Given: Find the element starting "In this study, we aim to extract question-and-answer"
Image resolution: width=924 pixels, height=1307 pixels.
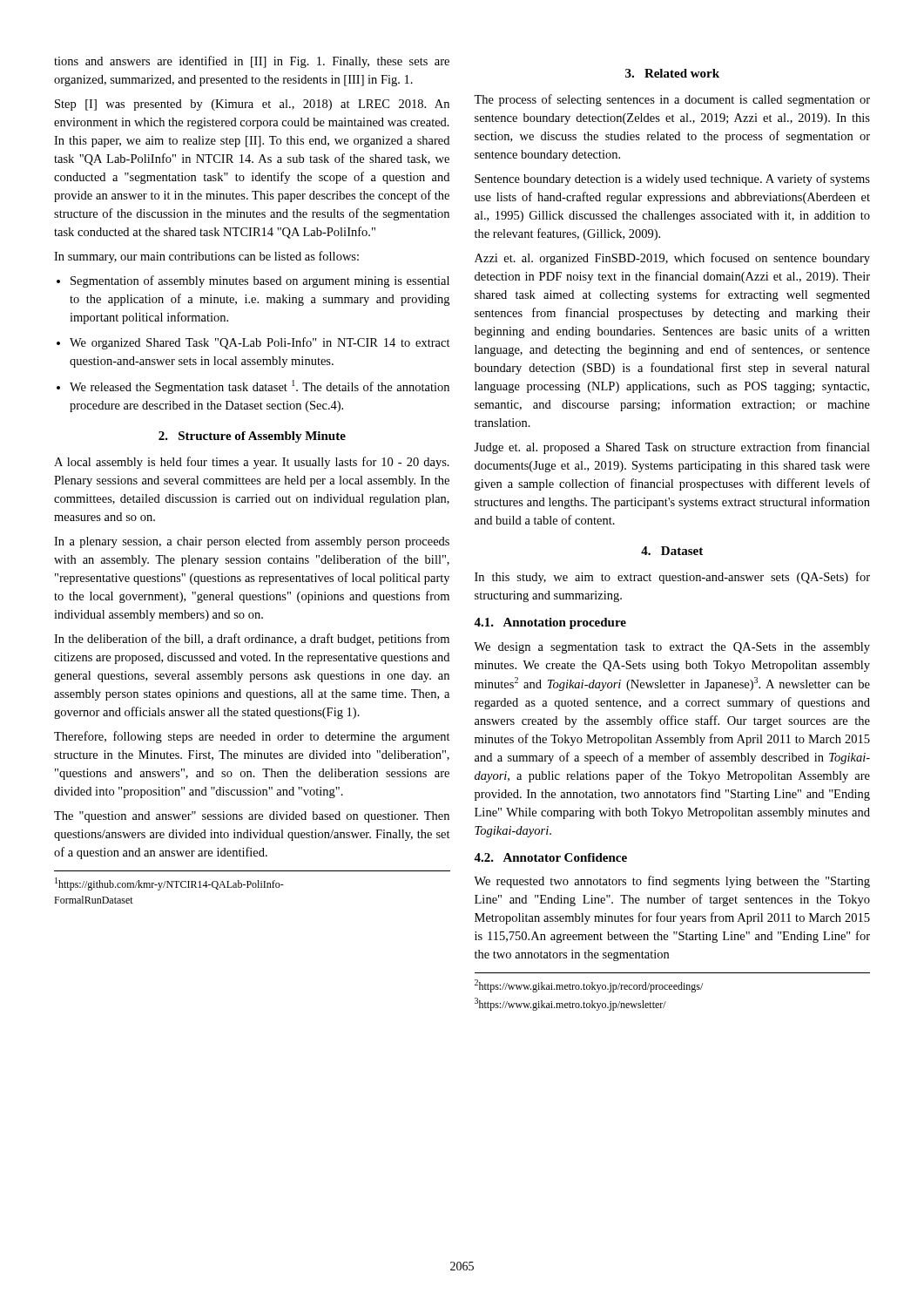Looking at the screenshot, I should [x=672, y=586].
